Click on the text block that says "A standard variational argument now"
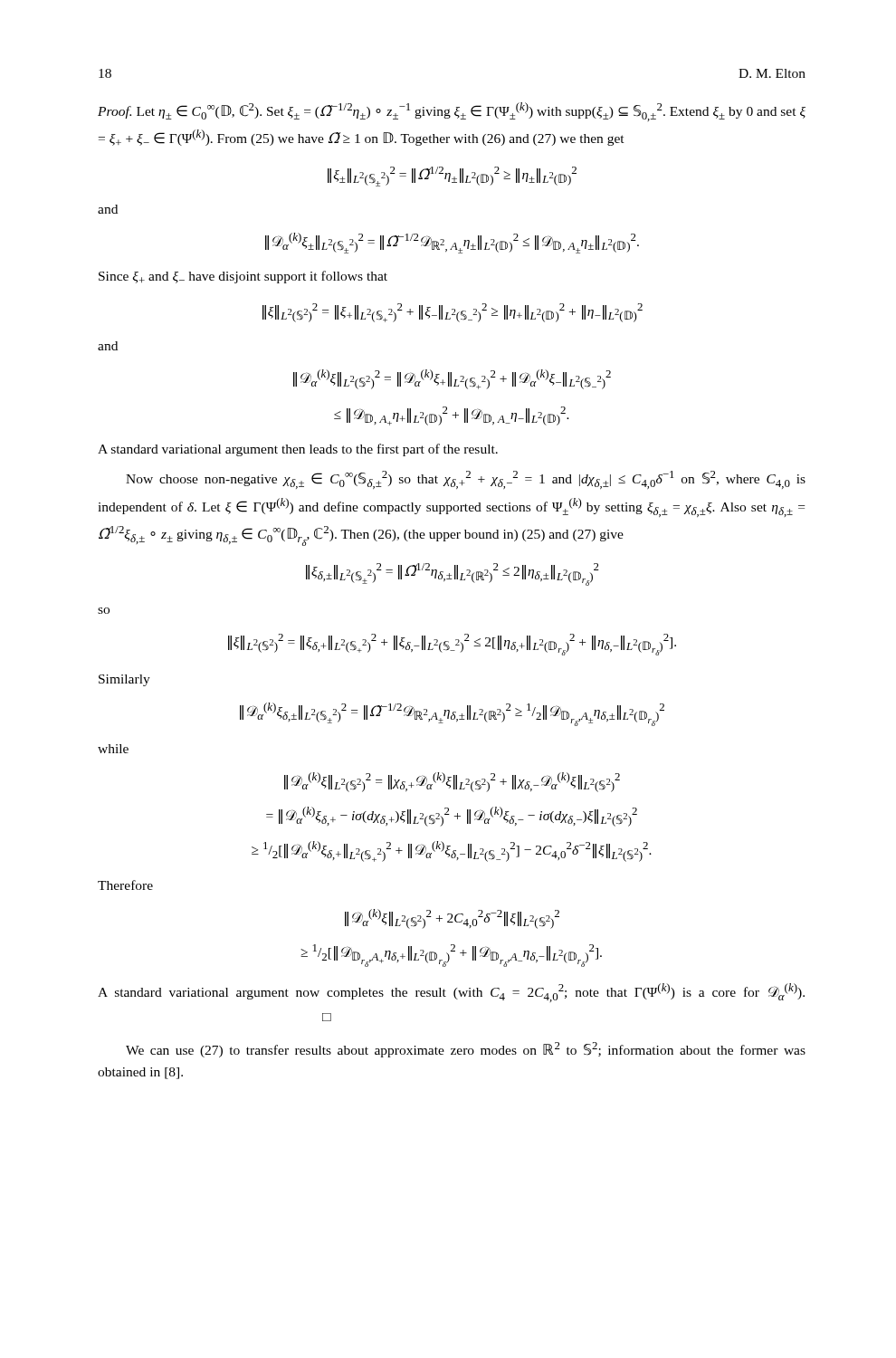Viewport: 896px width, 1358px height. coord(452,1003)
